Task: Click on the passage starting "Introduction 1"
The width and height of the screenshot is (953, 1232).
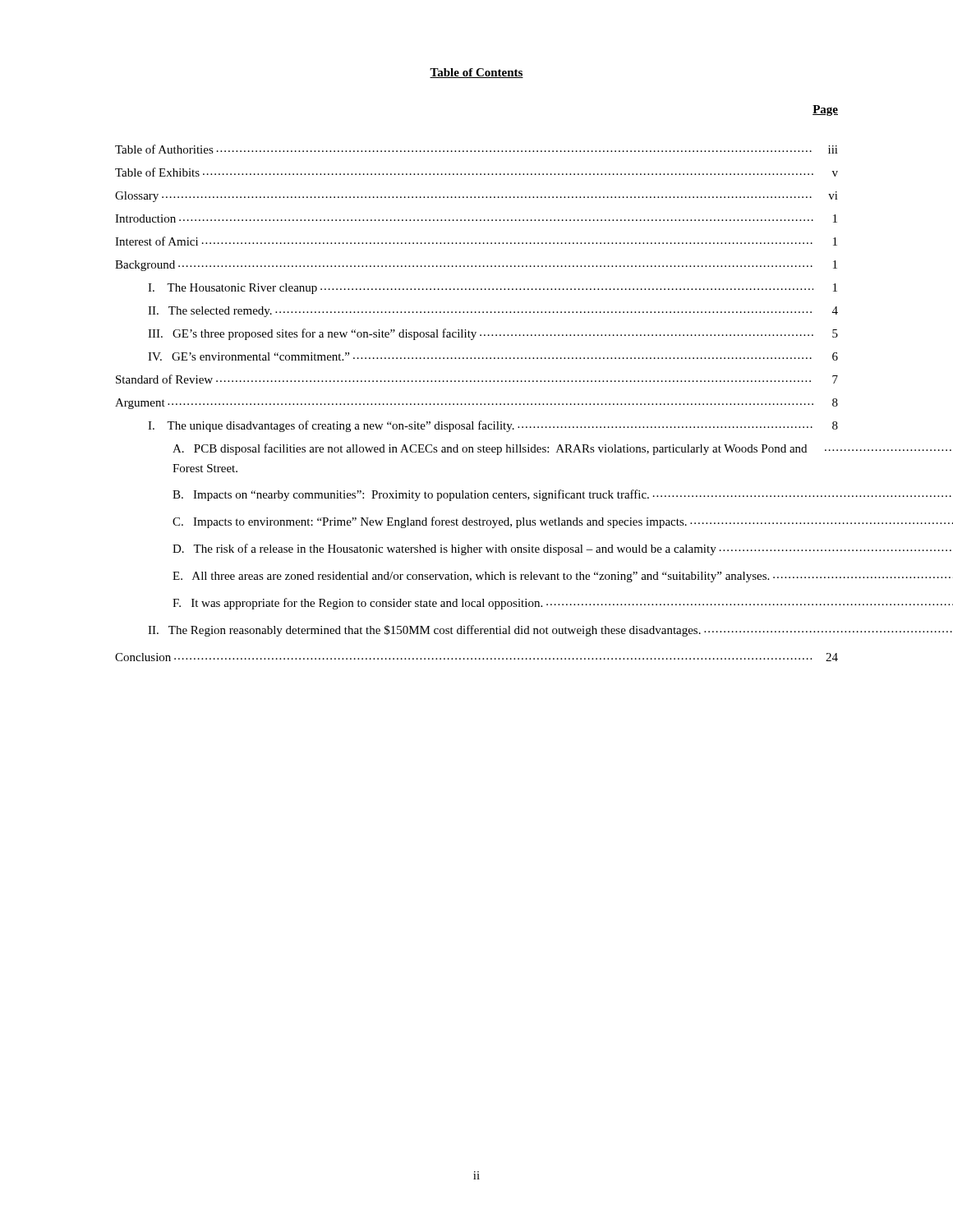Action: pyautogui.click(x=476, y=219)
